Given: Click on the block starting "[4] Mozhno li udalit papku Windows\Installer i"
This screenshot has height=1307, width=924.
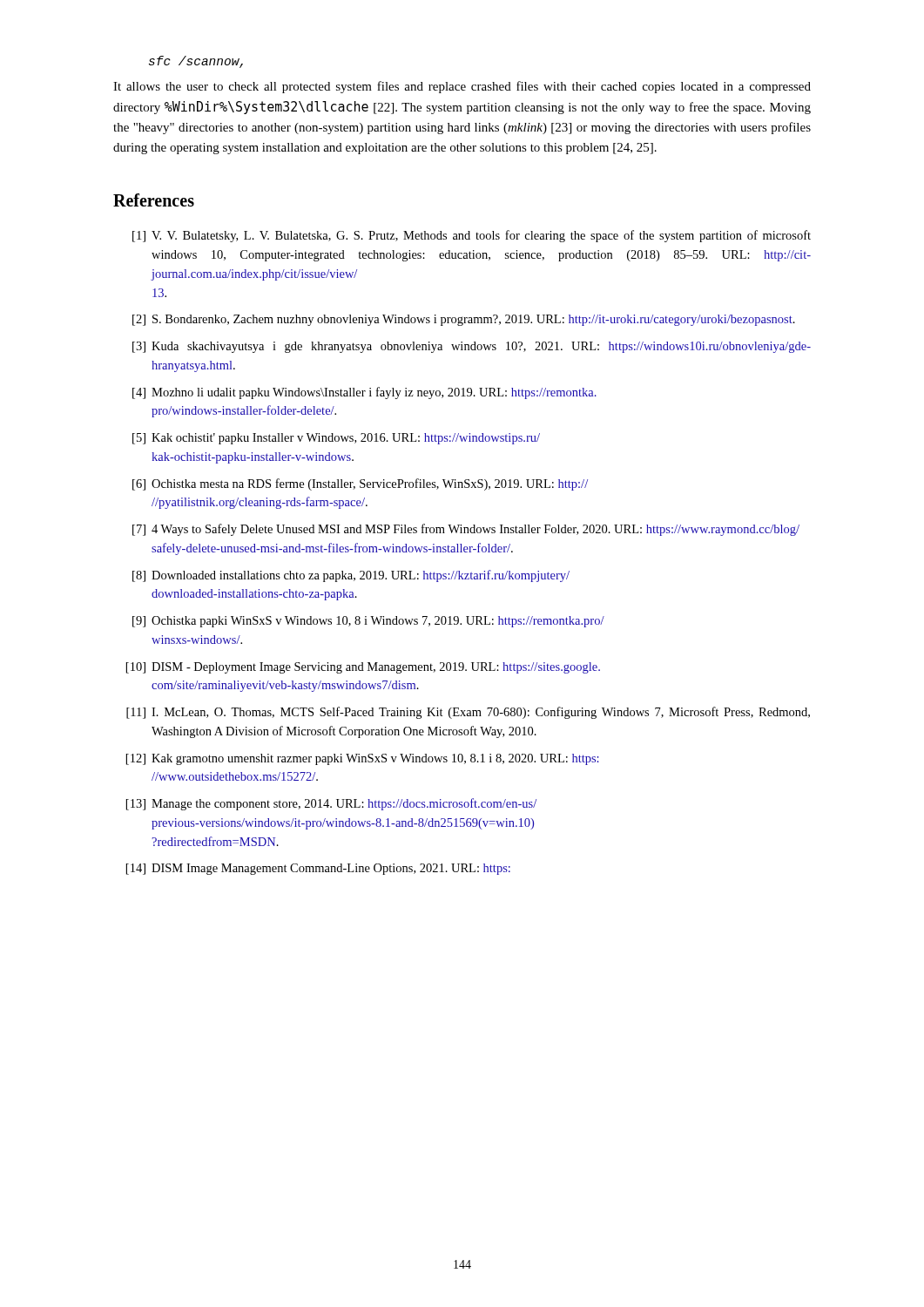Looking at the screenshot, I should pyautogui.click(x=462, y=402).
